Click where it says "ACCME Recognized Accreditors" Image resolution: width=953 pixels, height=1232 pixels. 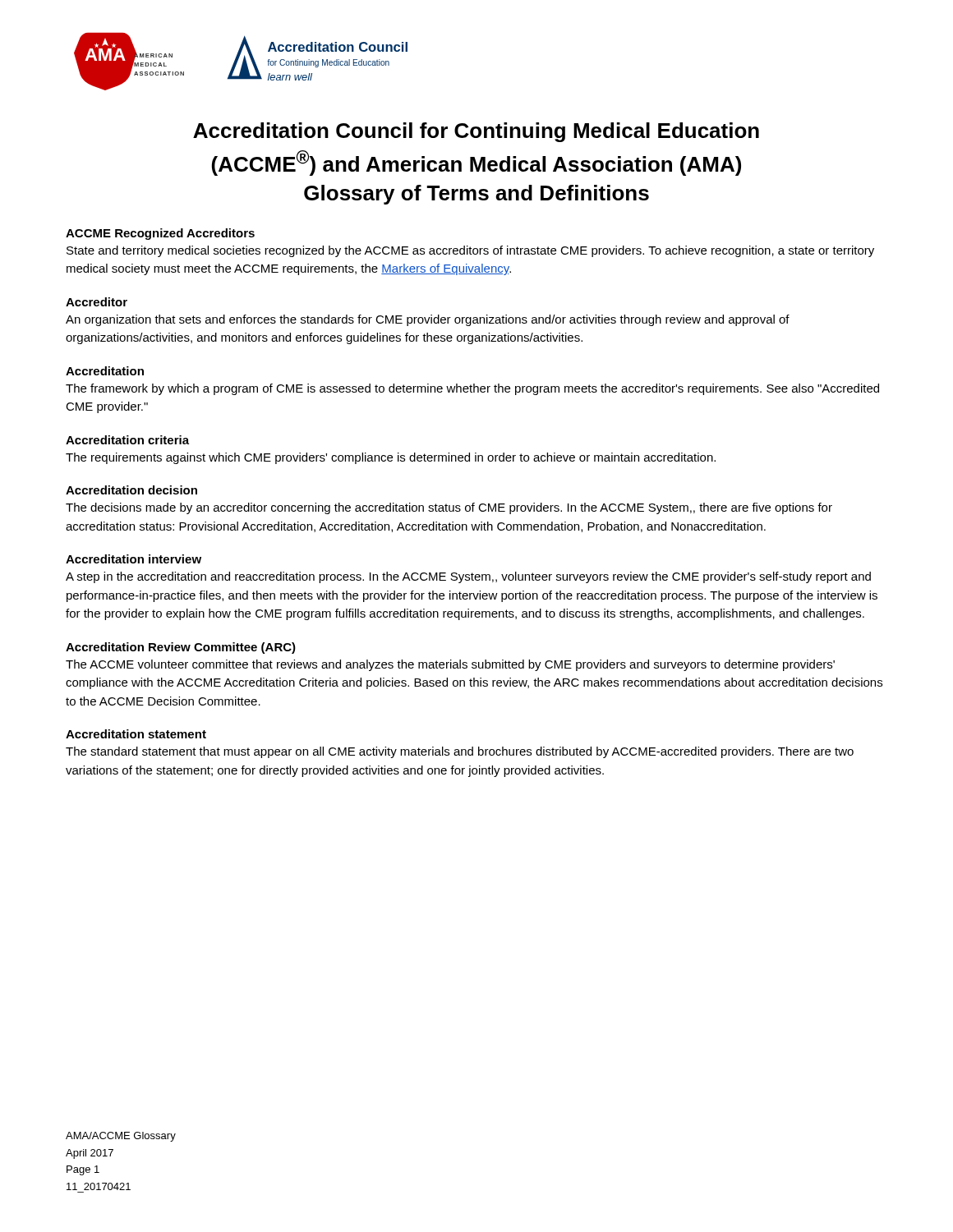[160, 233]
